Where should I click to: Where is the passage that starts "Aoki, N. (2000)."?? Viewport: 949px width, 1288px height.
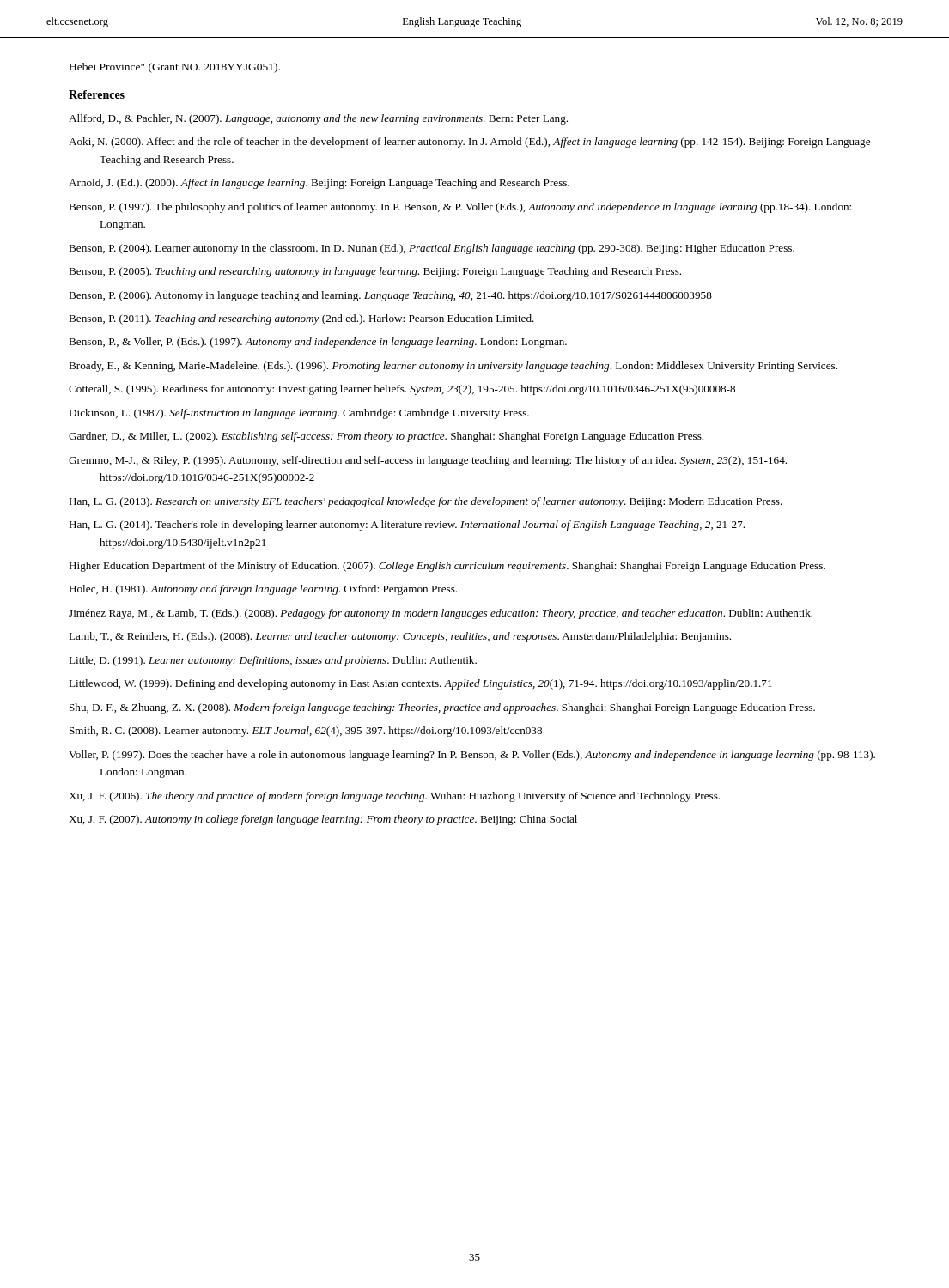[470, 150]
